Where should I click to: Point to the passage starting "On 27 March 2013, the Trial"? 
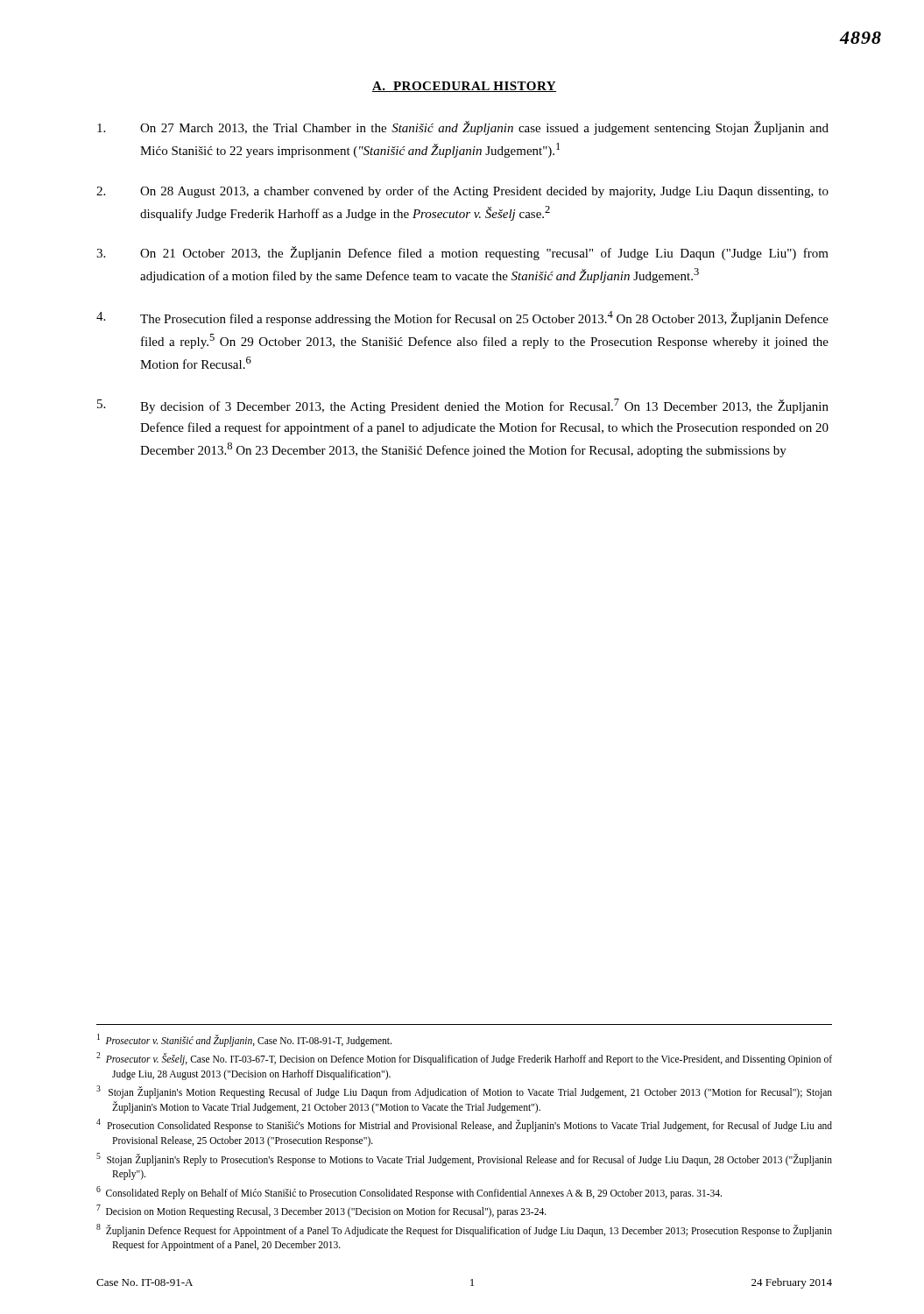coord(462,140)
